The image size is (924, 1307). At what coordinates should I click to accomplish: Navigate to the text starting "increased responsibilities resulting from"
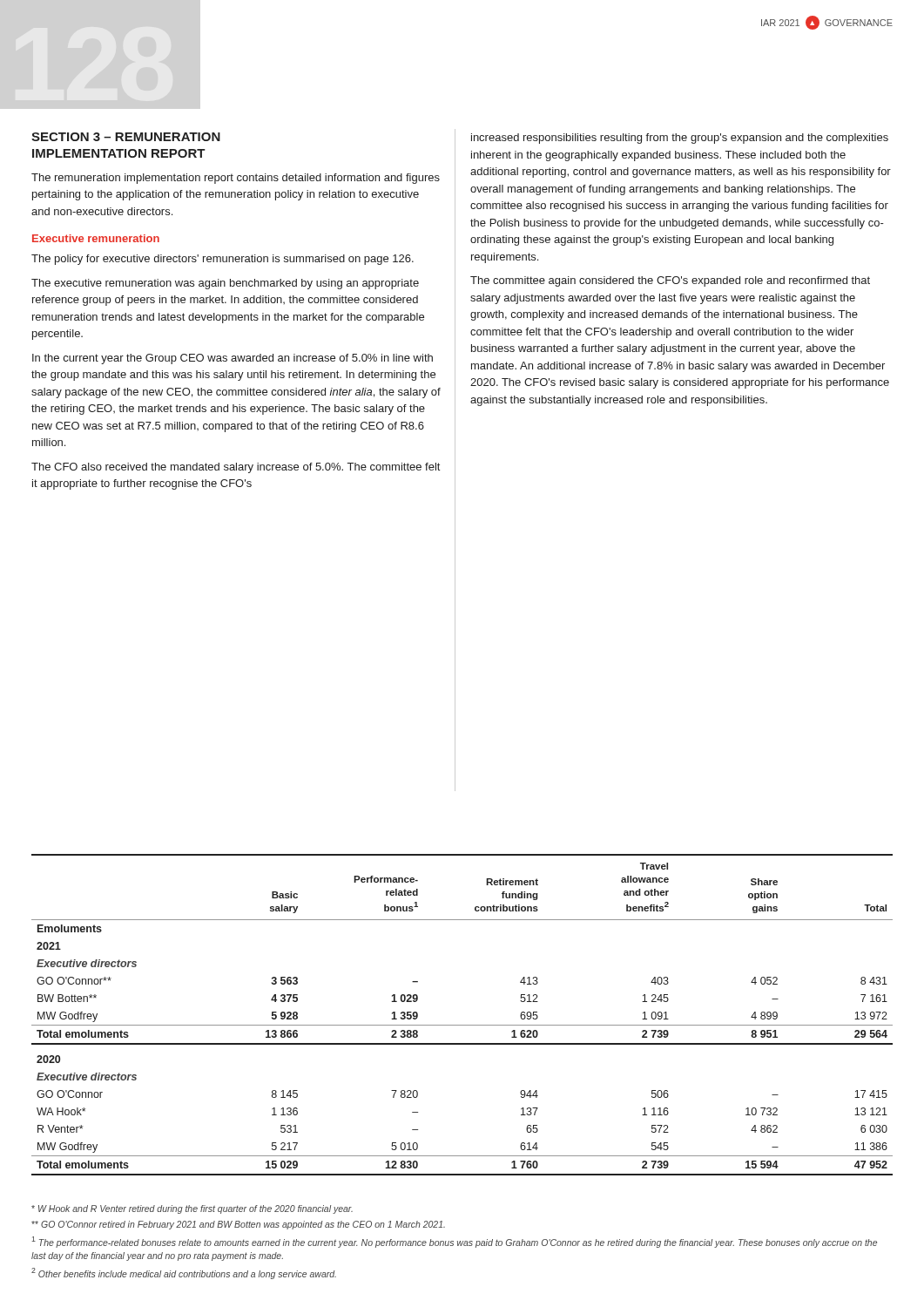pyautogui.click(x=681, y=197)
